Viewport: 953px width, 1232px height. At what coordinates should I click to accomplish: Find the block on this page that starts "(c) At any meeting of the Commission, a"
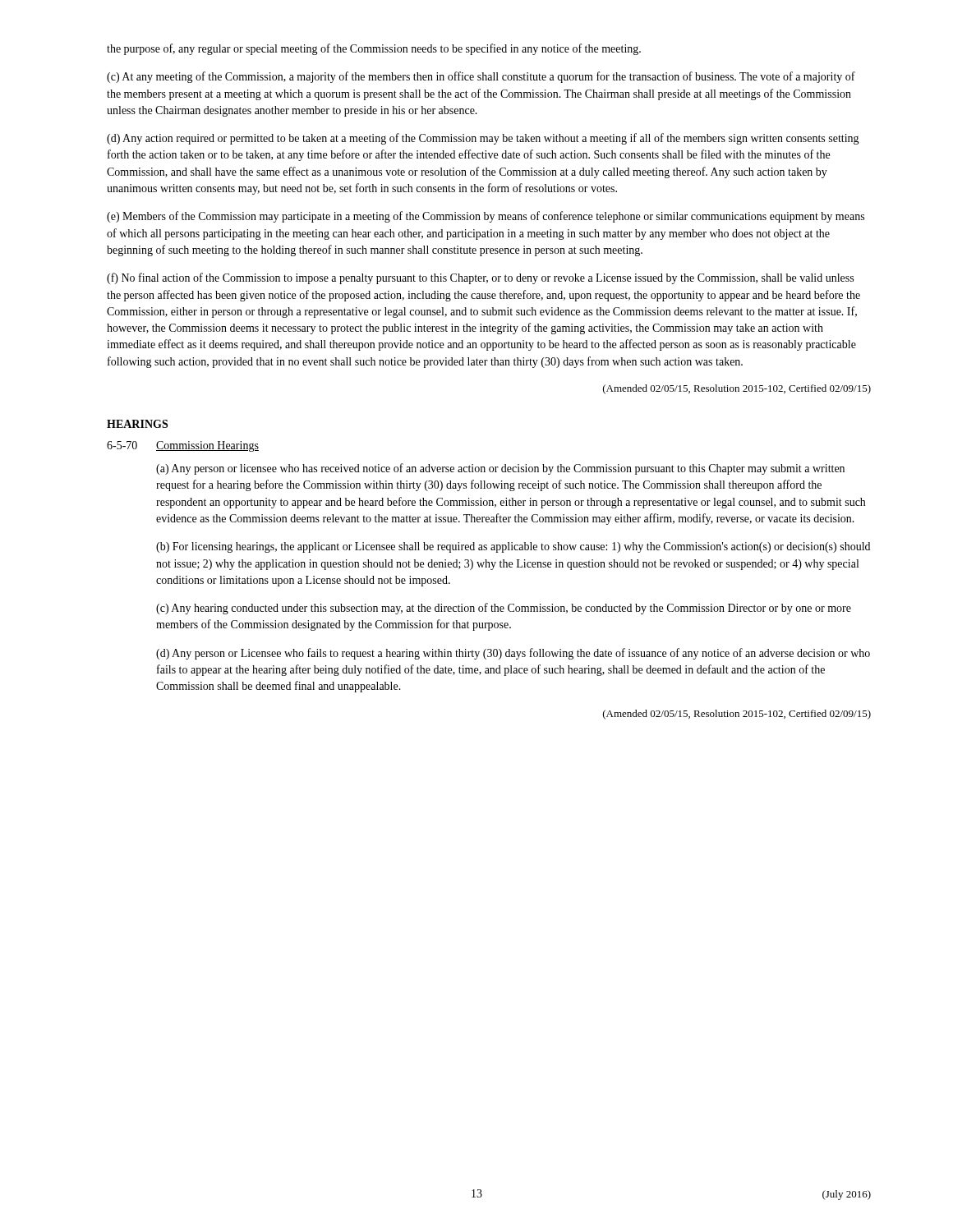481,94
